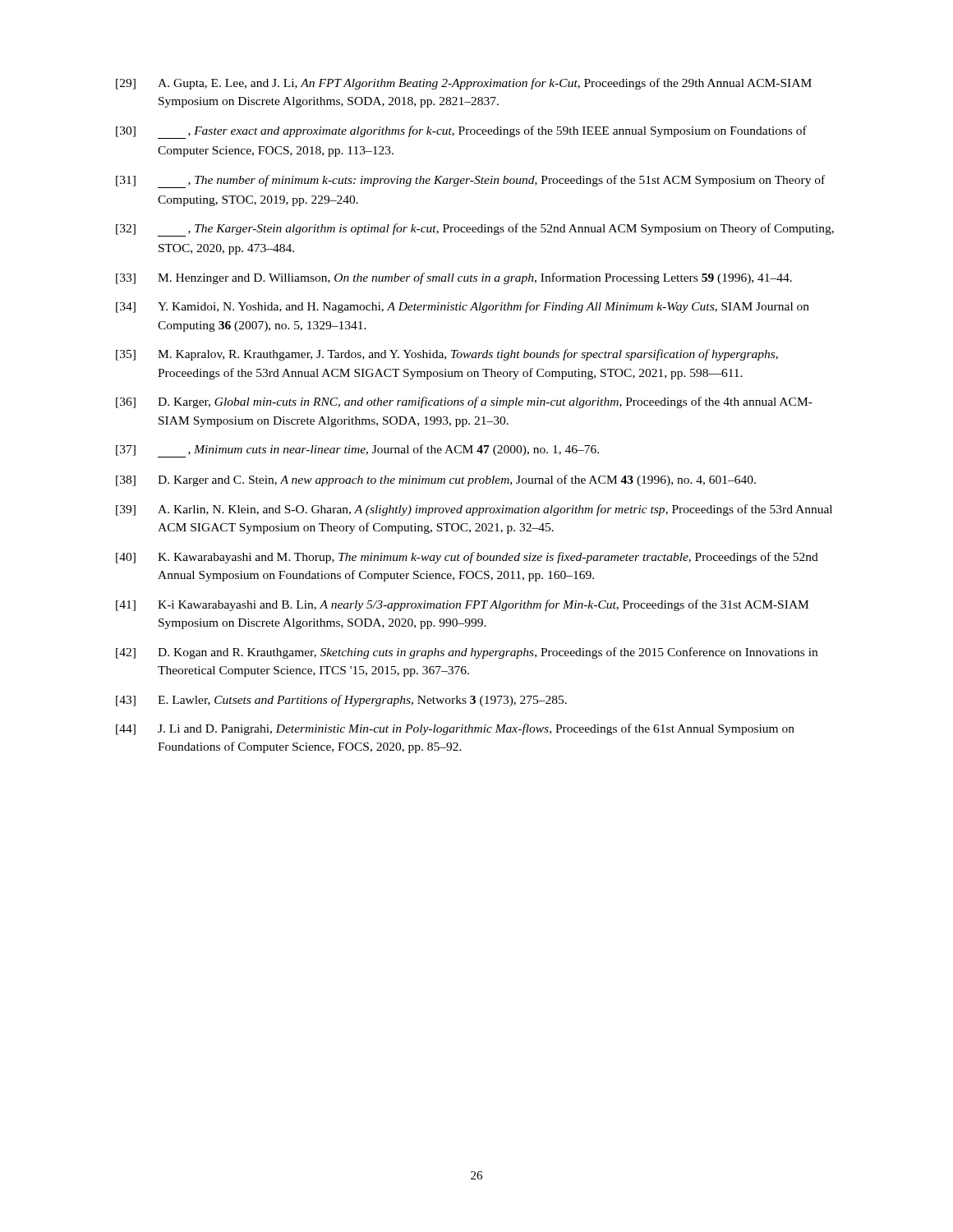
Task: Select the text block starting "[32] , The Karger-Stein algorithm is optimal for"
Action: click(x=476, y=239)
